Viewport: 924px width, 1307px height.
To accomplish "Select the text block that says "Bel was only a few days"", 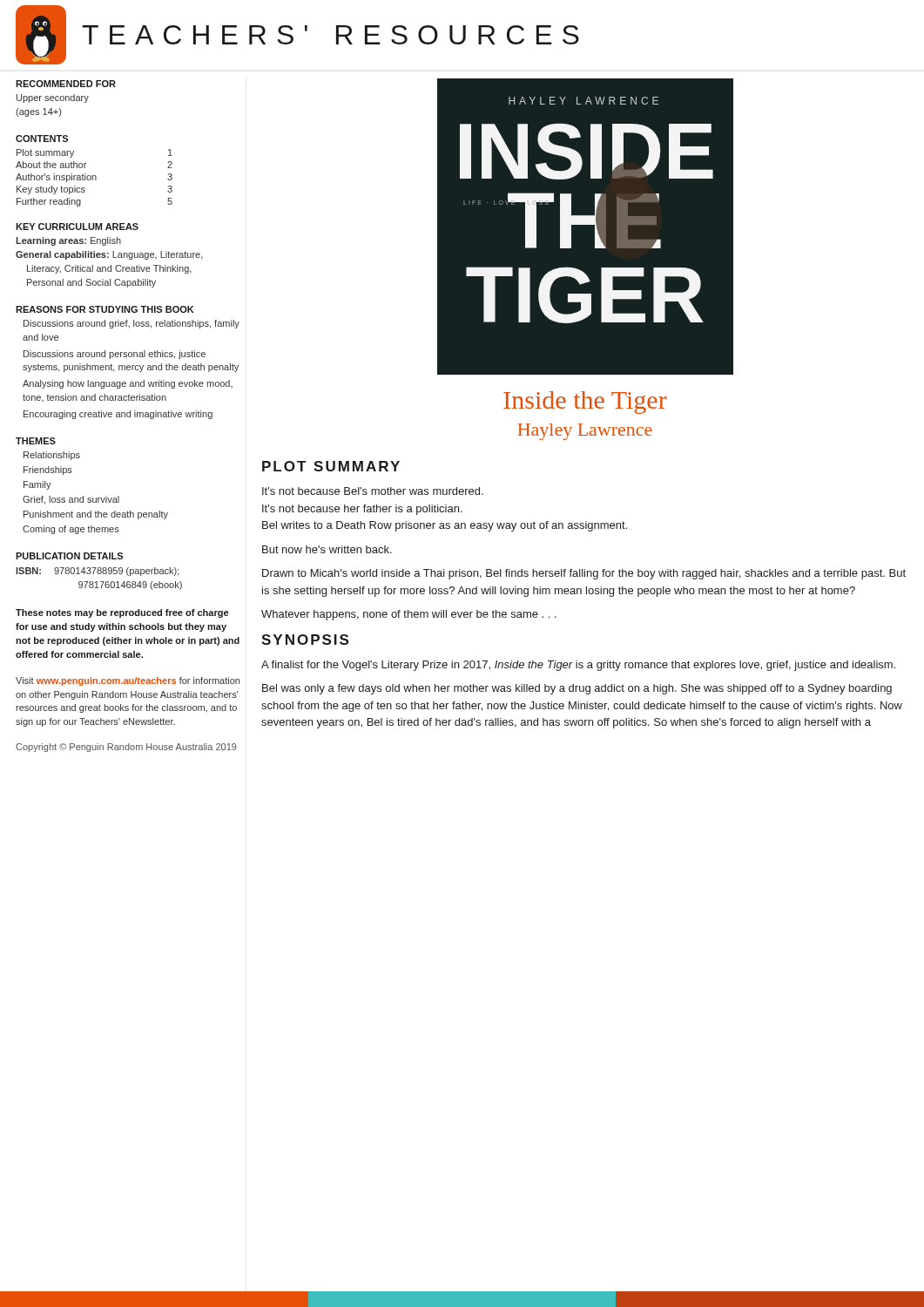I will [582, 705].
